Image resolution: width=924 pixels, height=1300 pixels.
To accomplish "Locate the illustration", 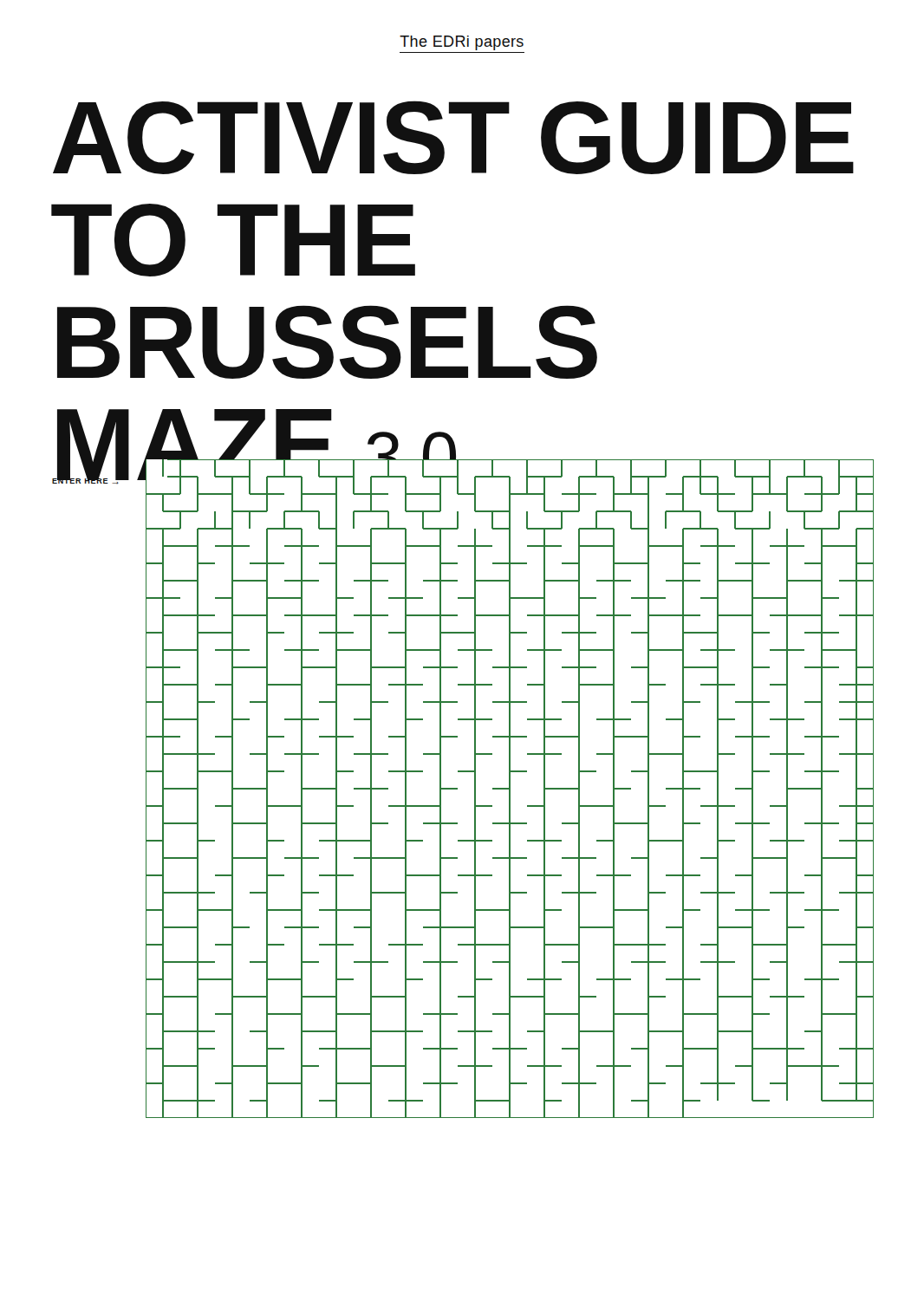I will (510, 789).
